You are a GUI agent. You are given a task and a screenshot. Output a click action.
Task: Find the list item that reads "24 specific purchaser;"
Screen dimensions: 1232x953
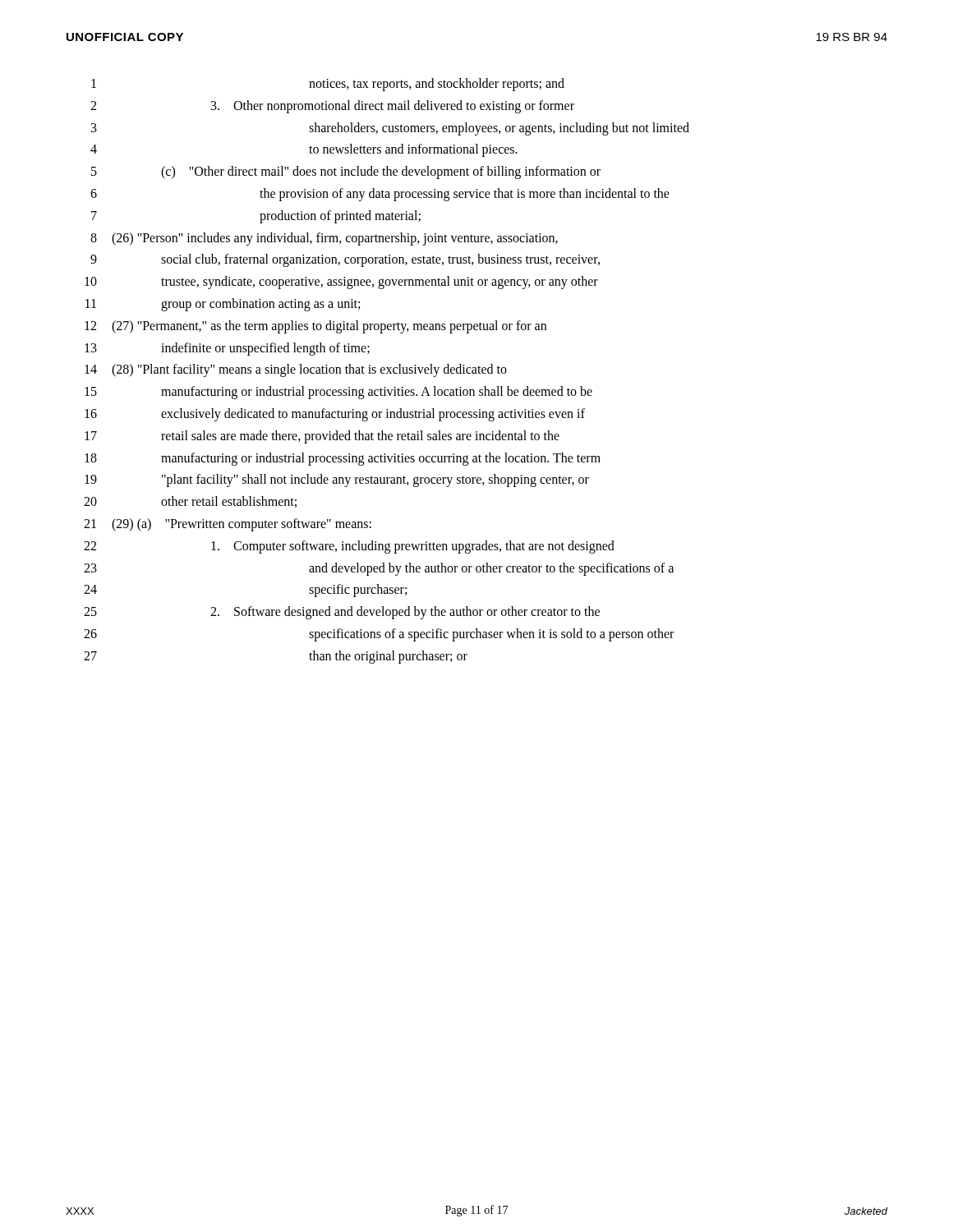point(93,591)
